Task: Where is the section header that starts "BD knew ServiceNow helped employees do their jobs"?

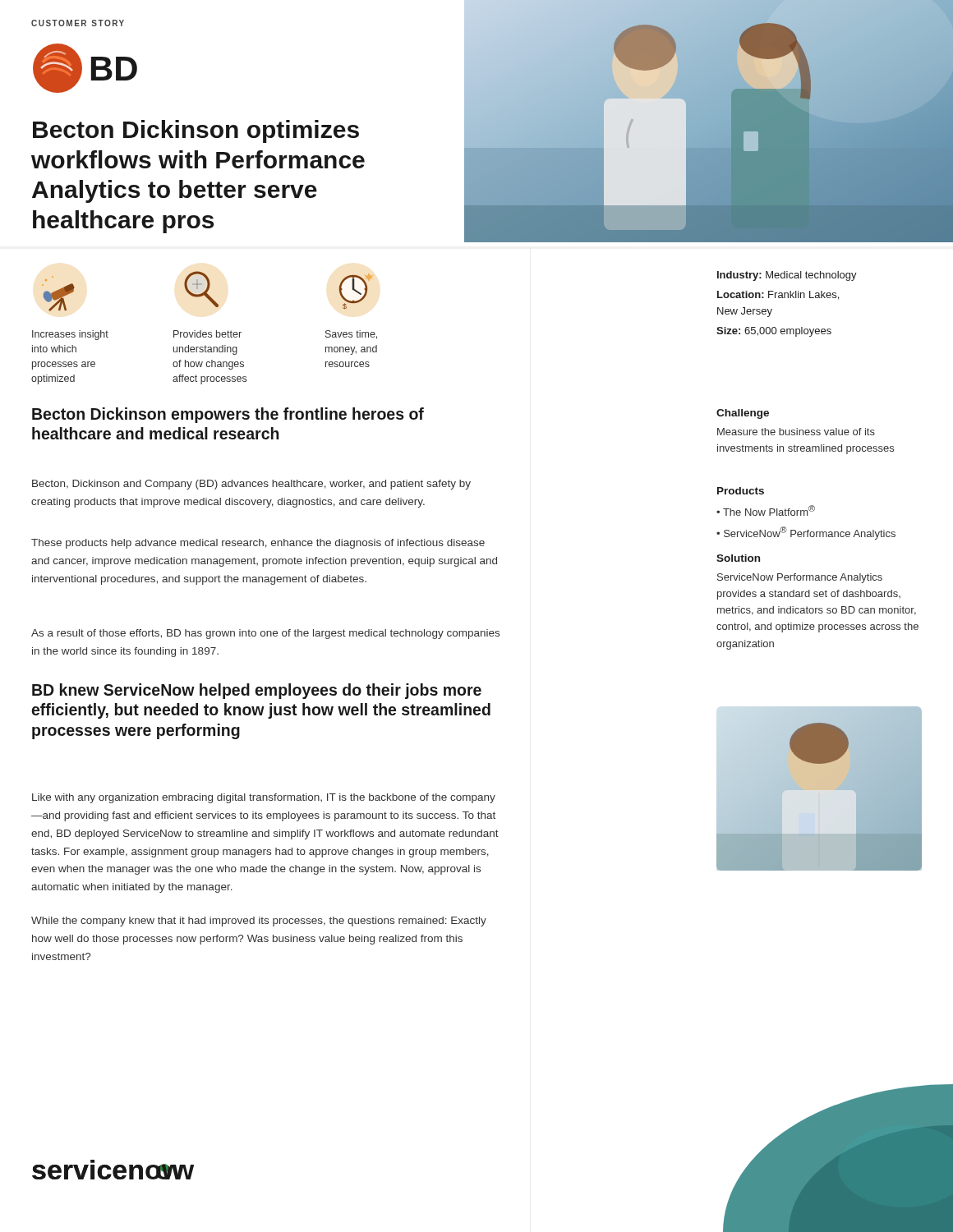Action: click(267, 710)
